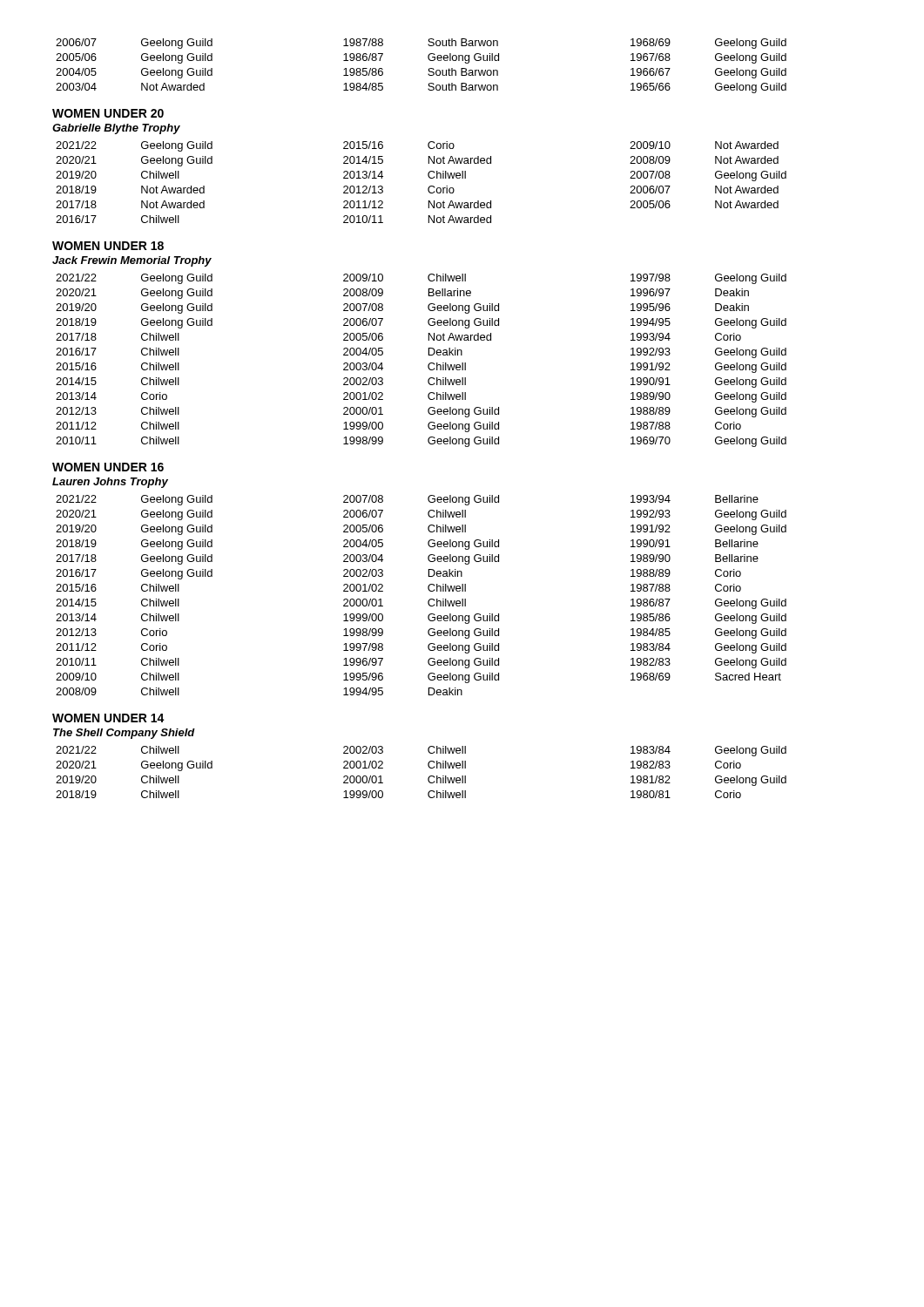Navigate to the text starting "The Shell Company Shield"
Viewport: 924px width, 1307px height.
[x=123, y=732]
